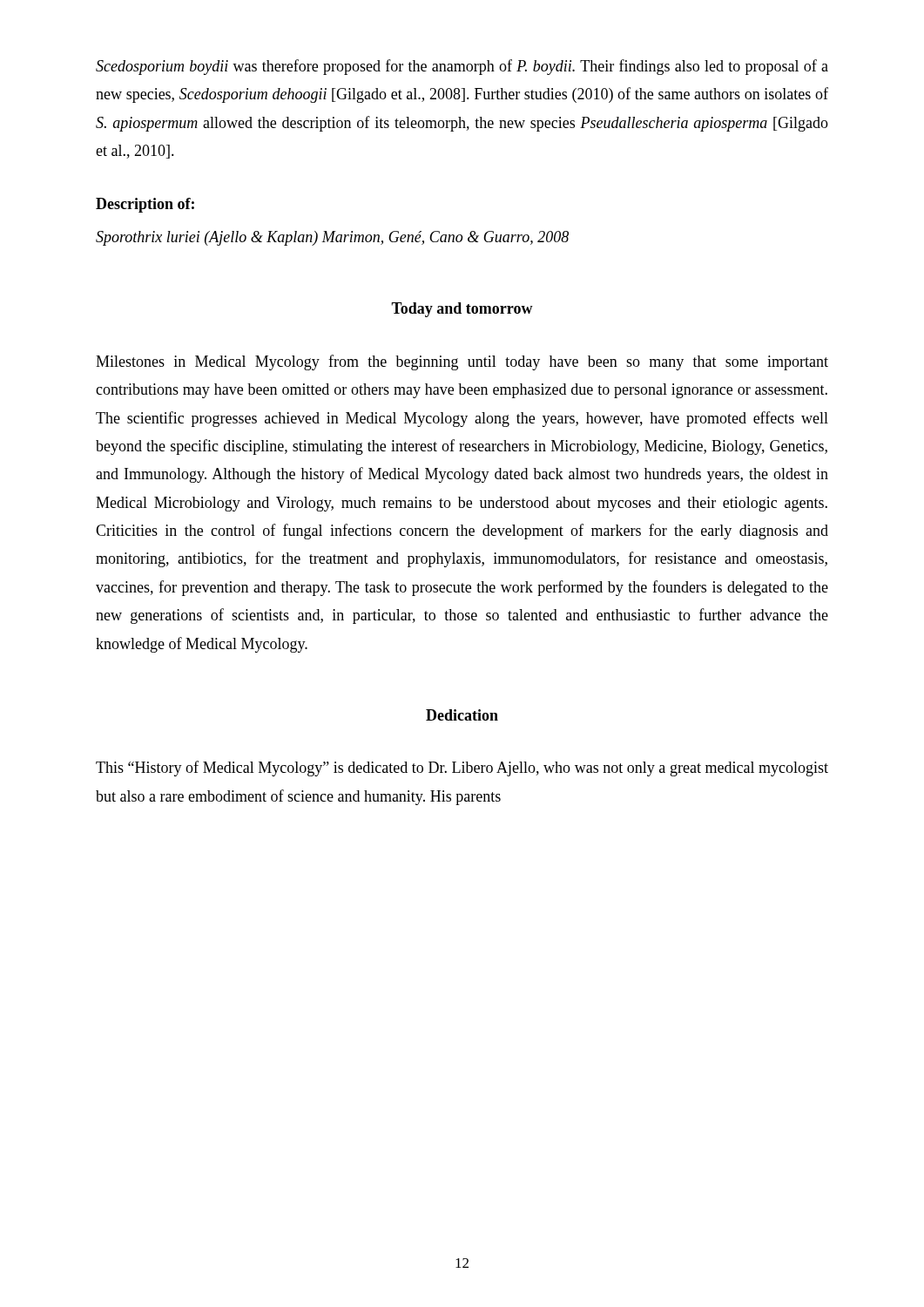This screenshot has width=924, height=1307.
Task: Select the region starting "Description of:"
Action: 145,205
